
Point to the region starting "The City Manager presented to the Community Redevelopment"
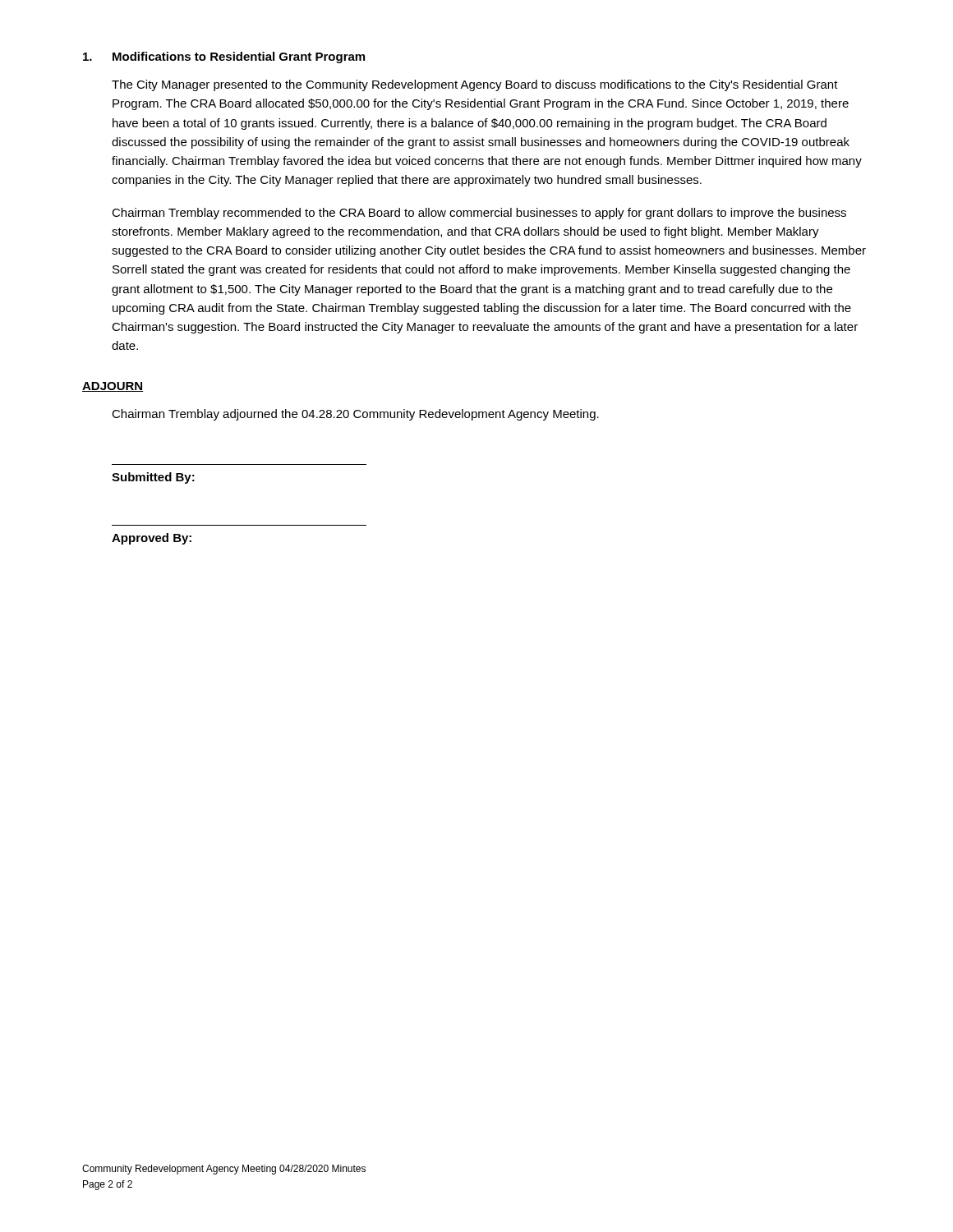pyautogui.click(x=487, y=132)
